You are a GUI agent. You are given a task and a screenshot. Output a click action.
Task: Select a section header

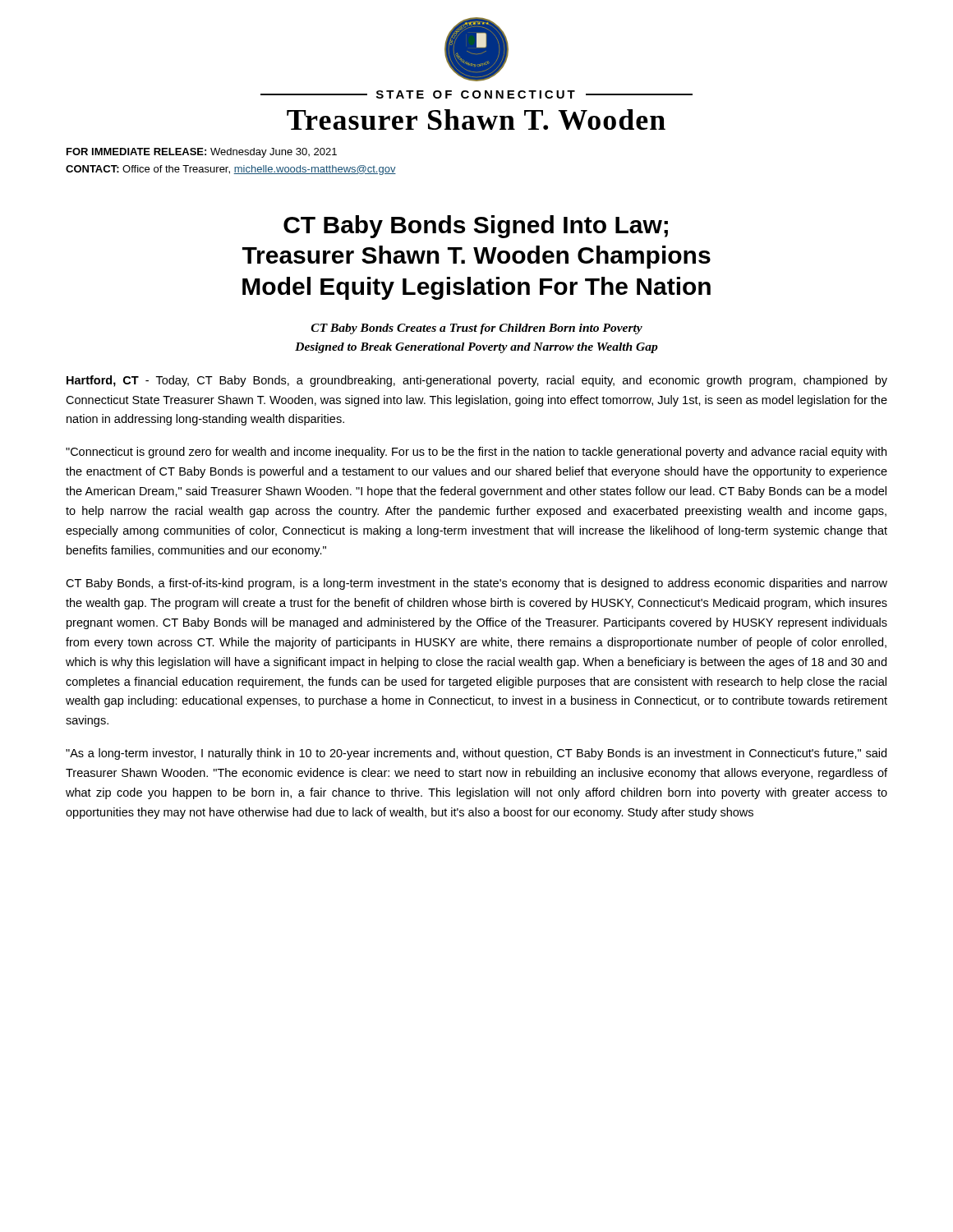coord(476,337)
